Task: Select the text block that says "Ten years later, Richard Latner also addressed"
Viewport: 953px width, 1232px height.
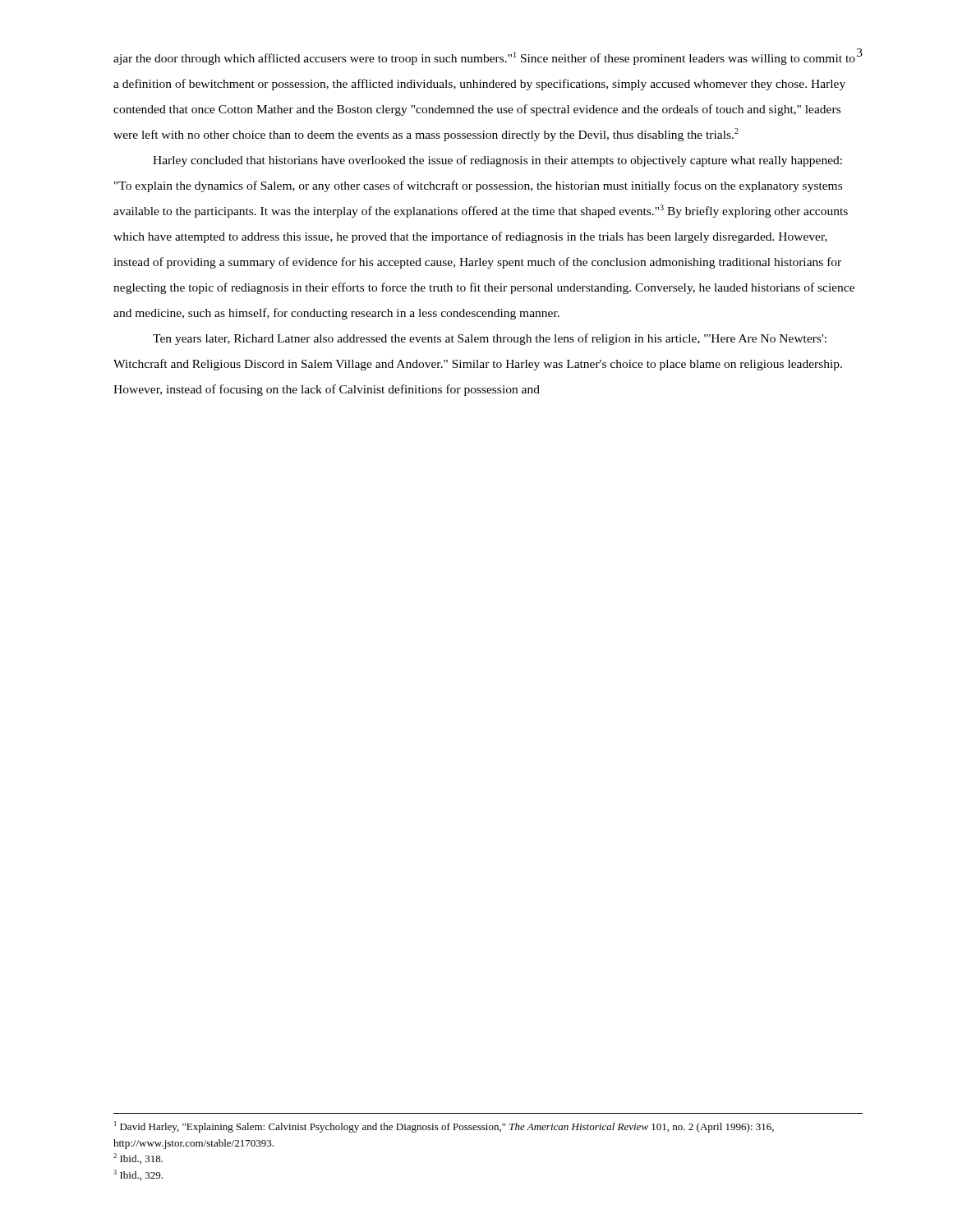Action: pos(478,363)
